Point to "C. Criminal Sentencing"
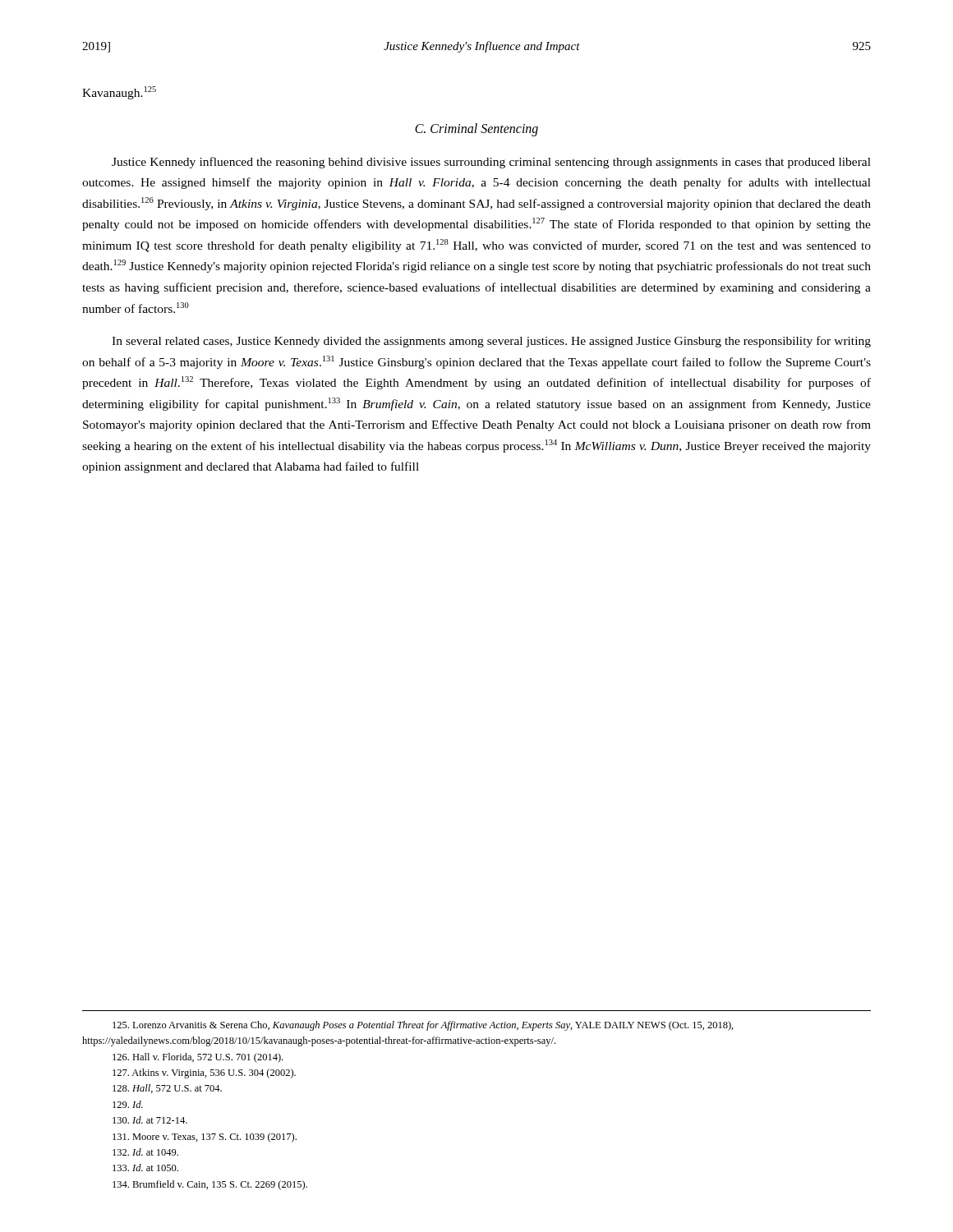The width and height of the screenshot is (953, 1232). [476, 128]
